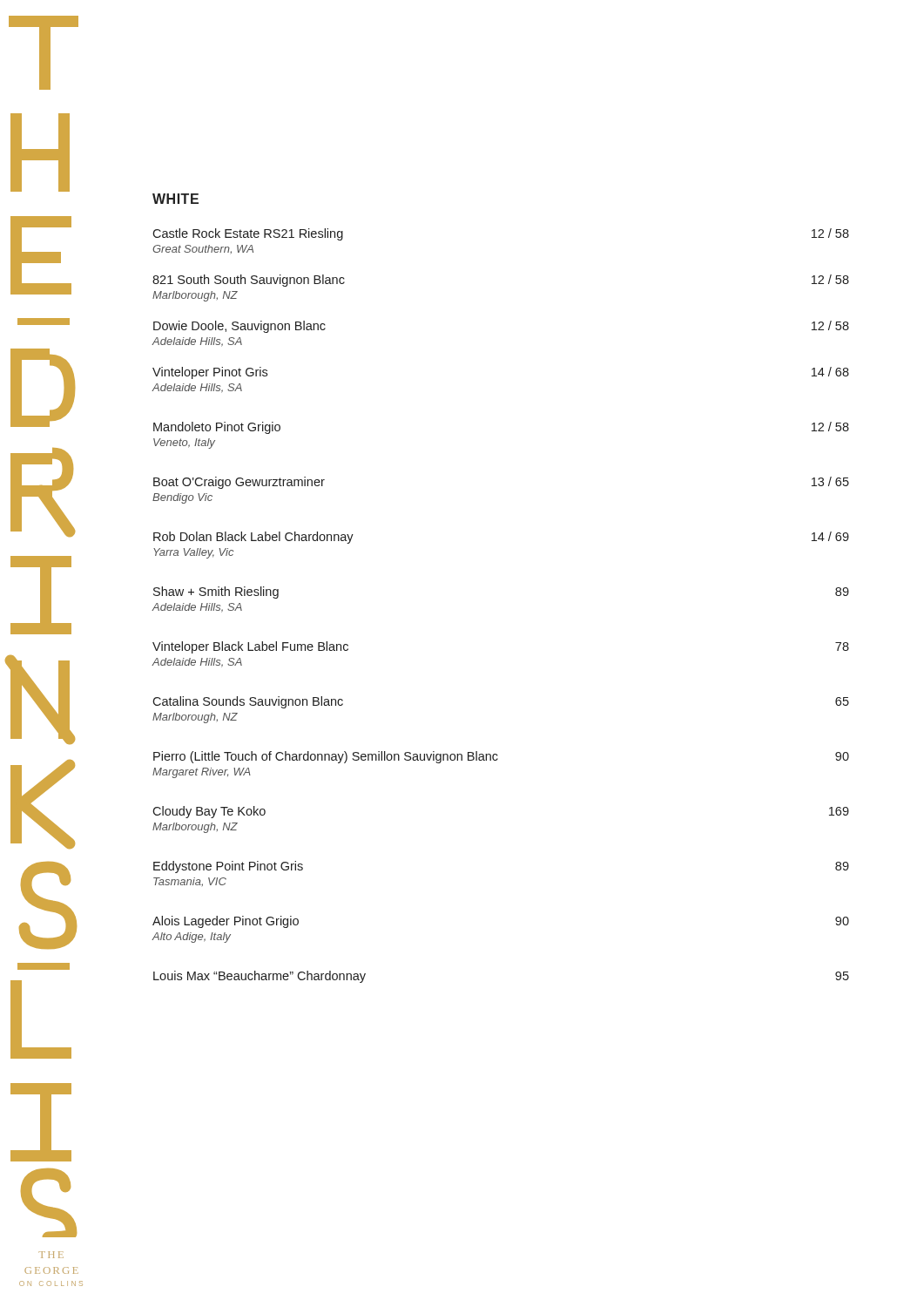Screen dimensions: 1307x924
Task: Point to the text starting "Mandoleto Pinot Grigio Veneto,"
Action: click(x=219, y=427)
